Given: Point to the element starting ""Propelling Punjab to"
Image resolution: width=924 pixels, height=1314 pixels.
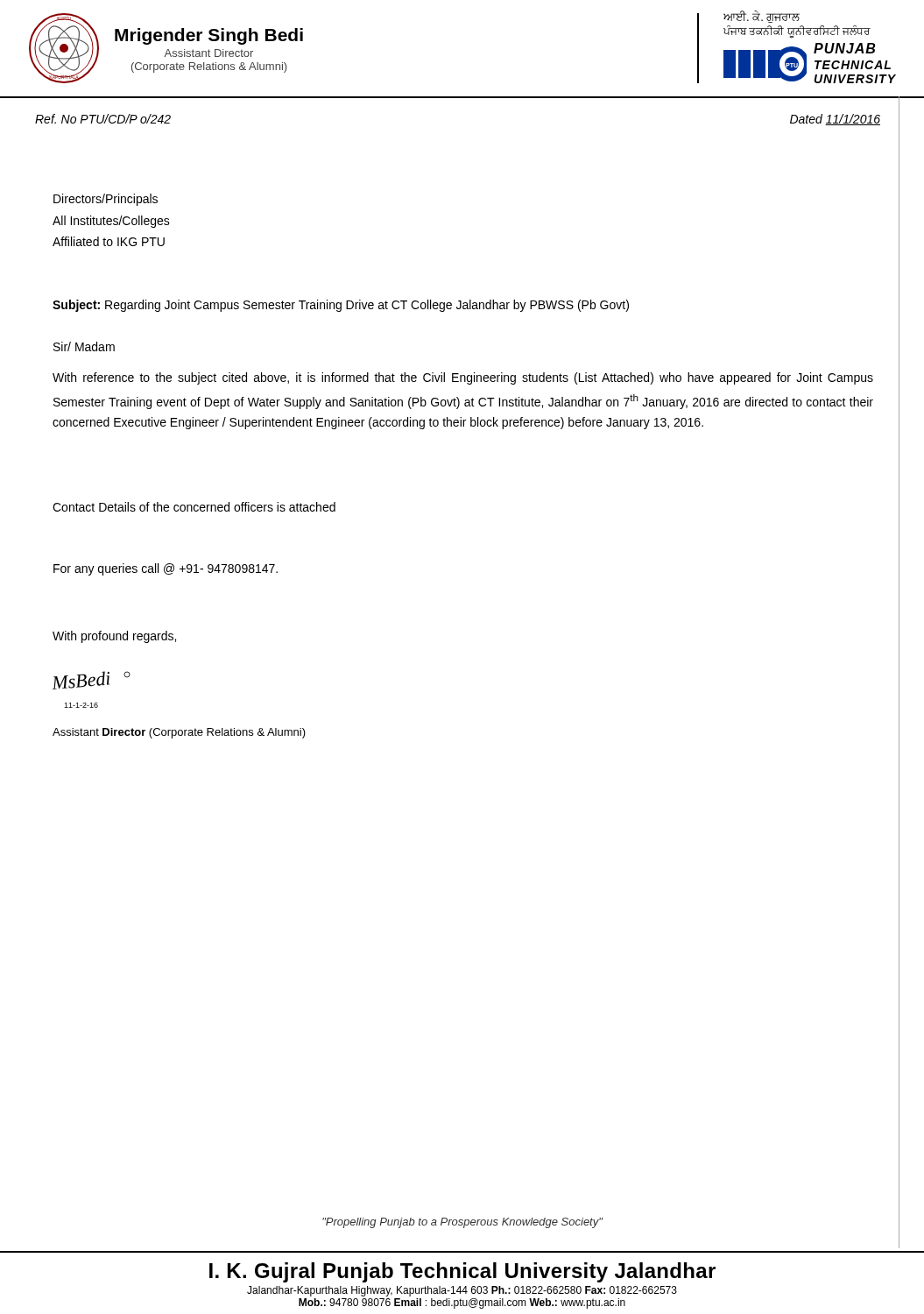Looking at the screenshot, I should pos(462,1222).
